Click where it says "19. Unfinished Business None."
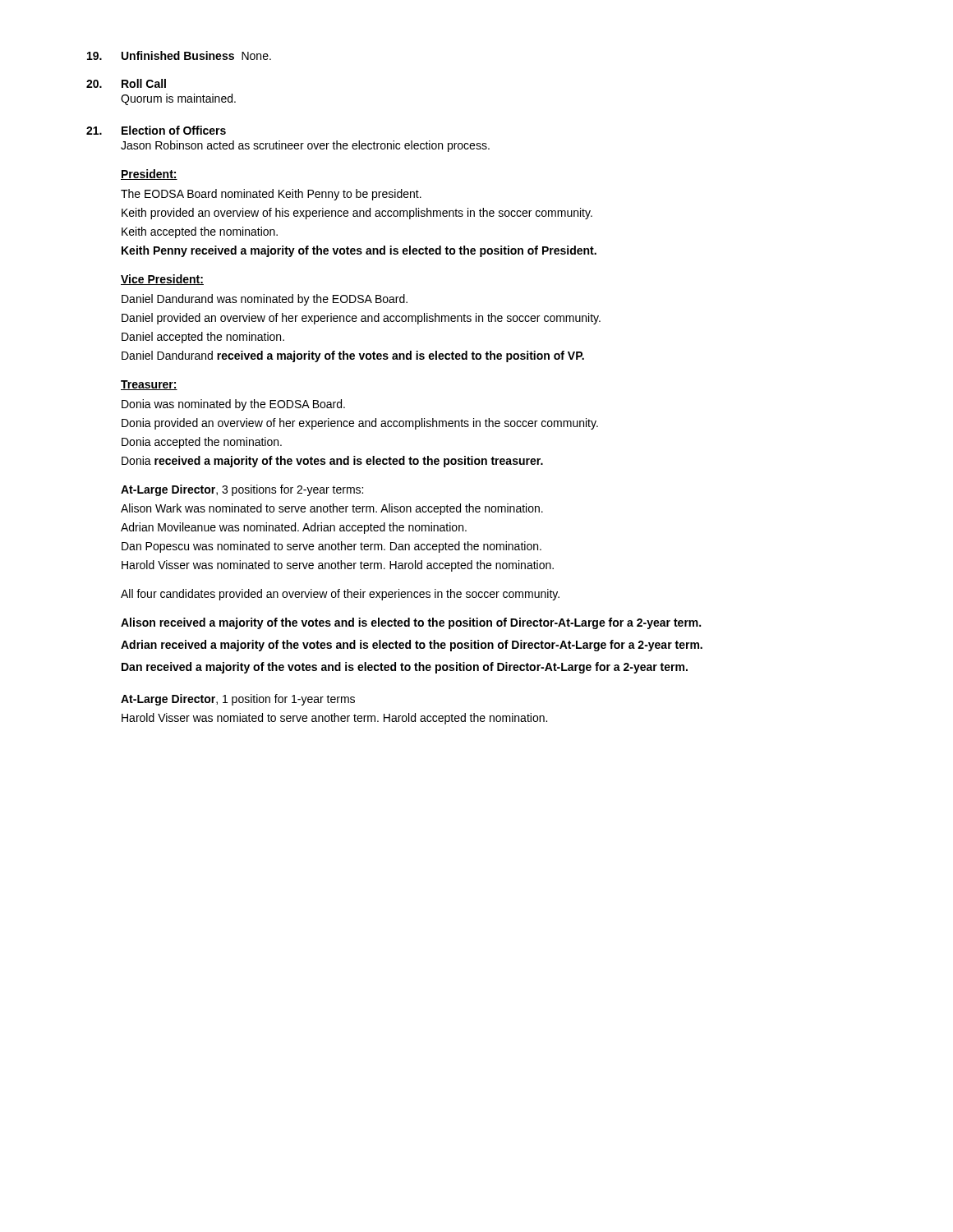 tap(179, 56)
